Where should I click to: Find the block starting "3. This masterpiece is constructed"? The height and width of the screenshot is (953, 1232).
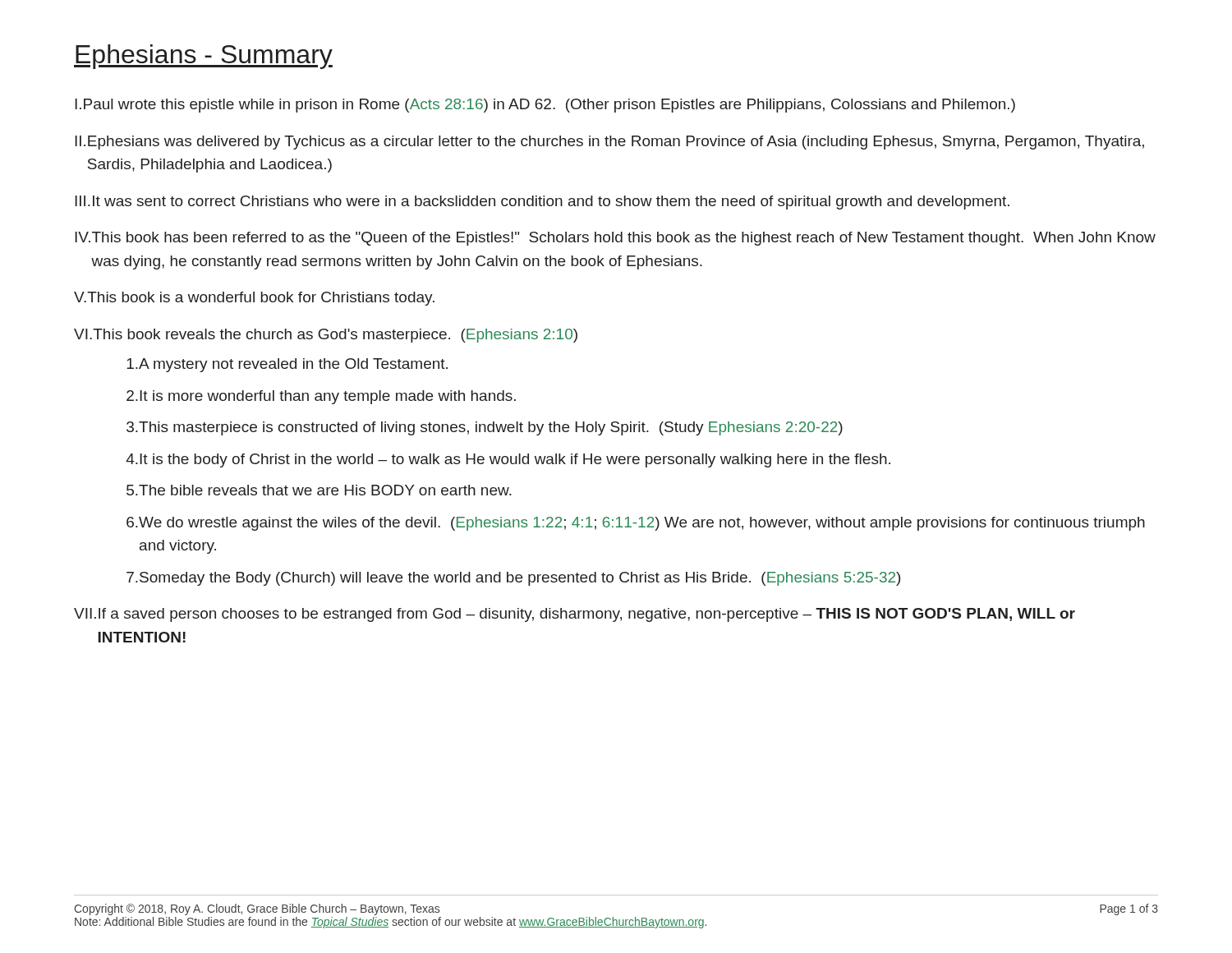tap(485, 427)
